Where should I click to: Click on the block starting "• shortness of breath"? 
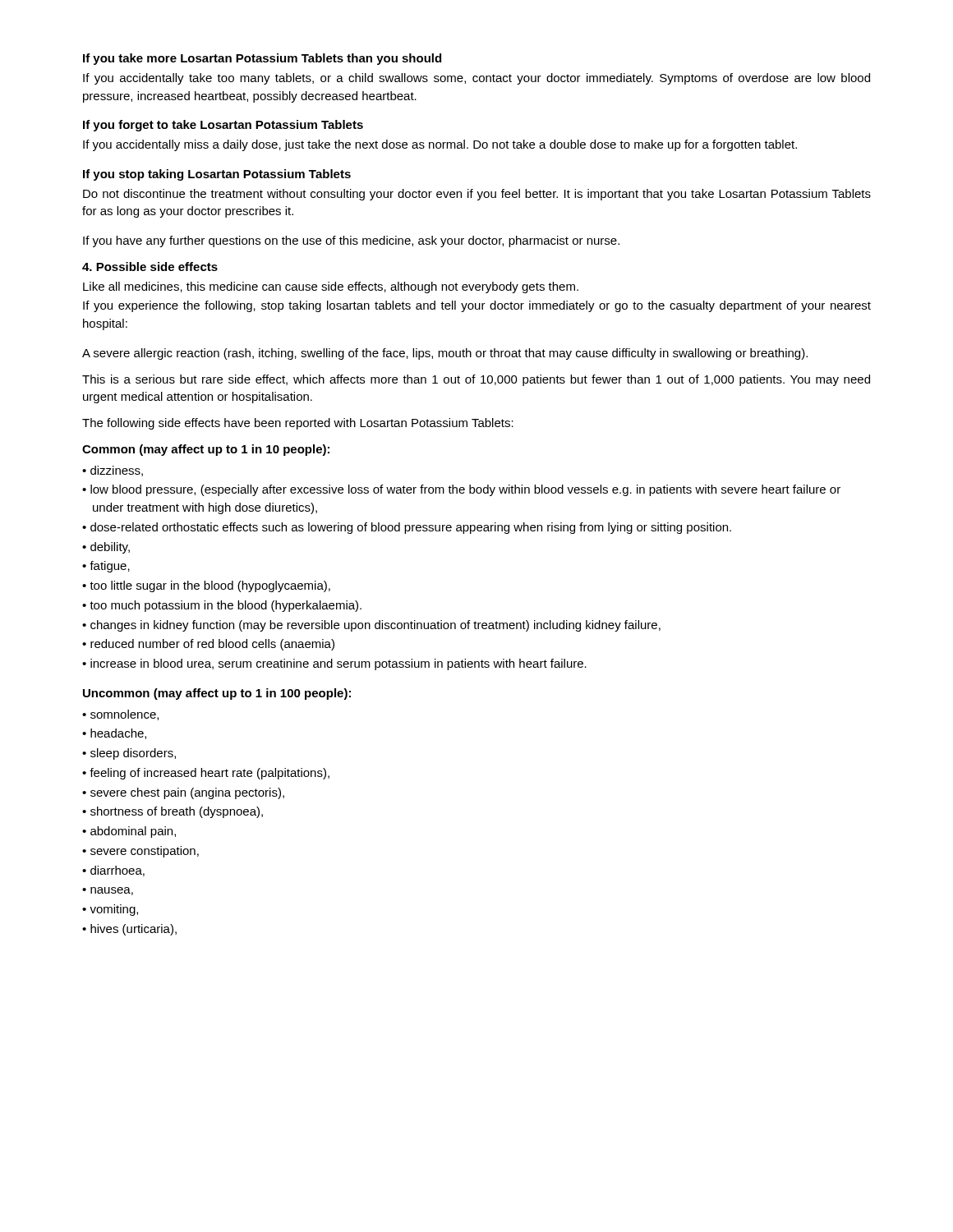pyautogui.click(x=173, y=811)
